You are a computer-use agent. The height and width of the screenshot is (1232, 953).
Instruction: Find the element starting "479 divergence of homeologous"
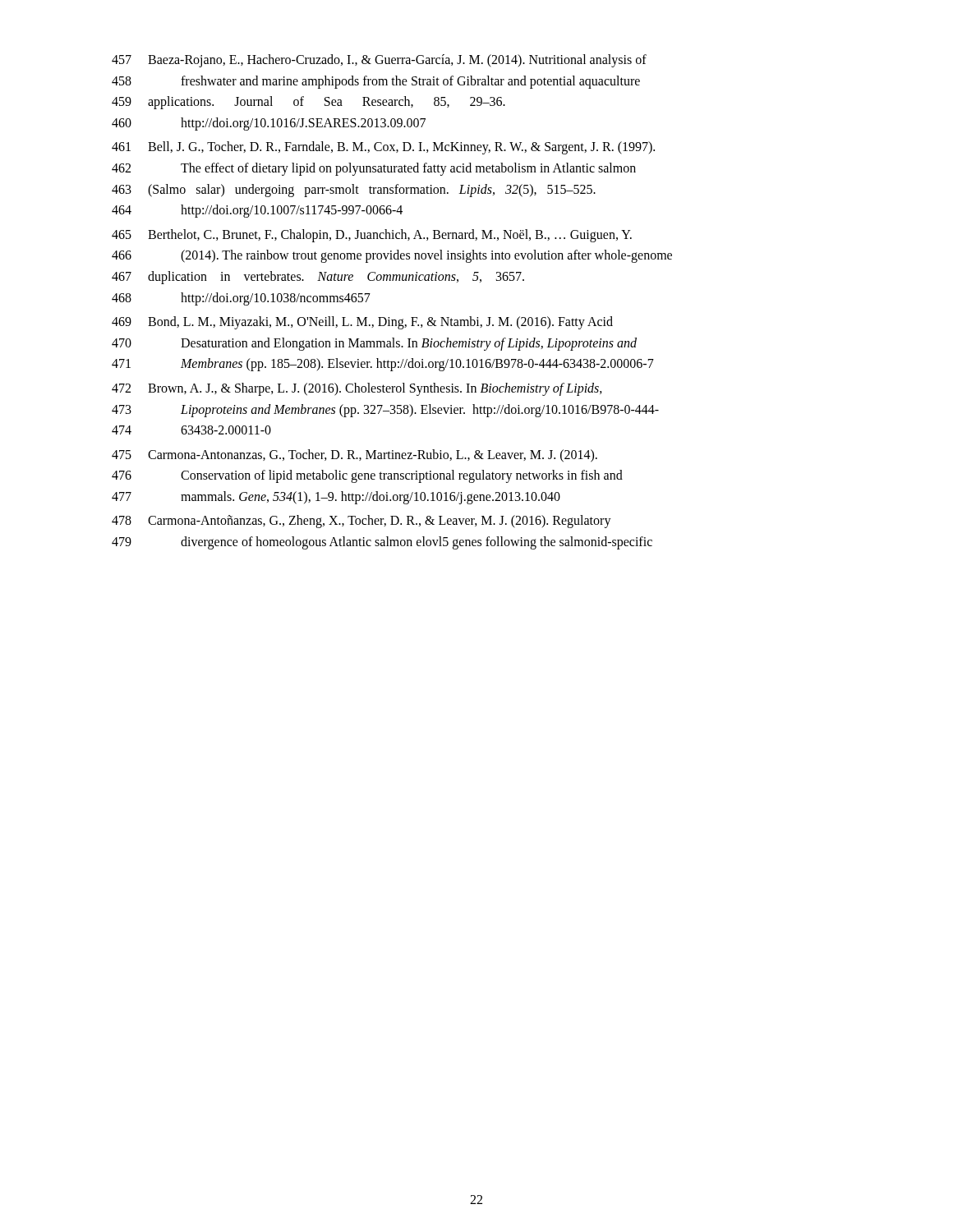(485, 542)
